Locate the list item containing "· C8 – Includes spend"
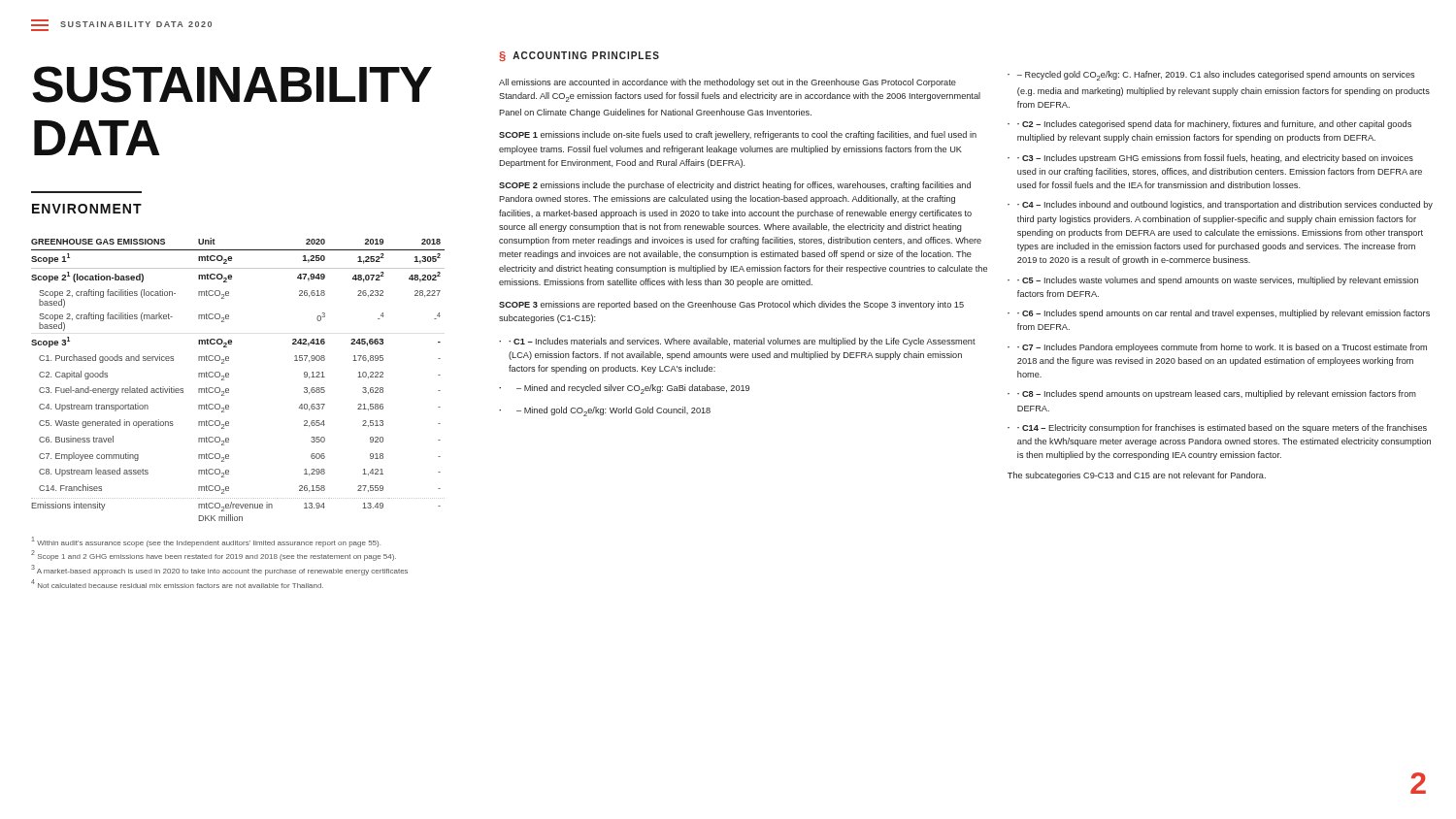The image size is (1456, 819). tap(1217, 401)
